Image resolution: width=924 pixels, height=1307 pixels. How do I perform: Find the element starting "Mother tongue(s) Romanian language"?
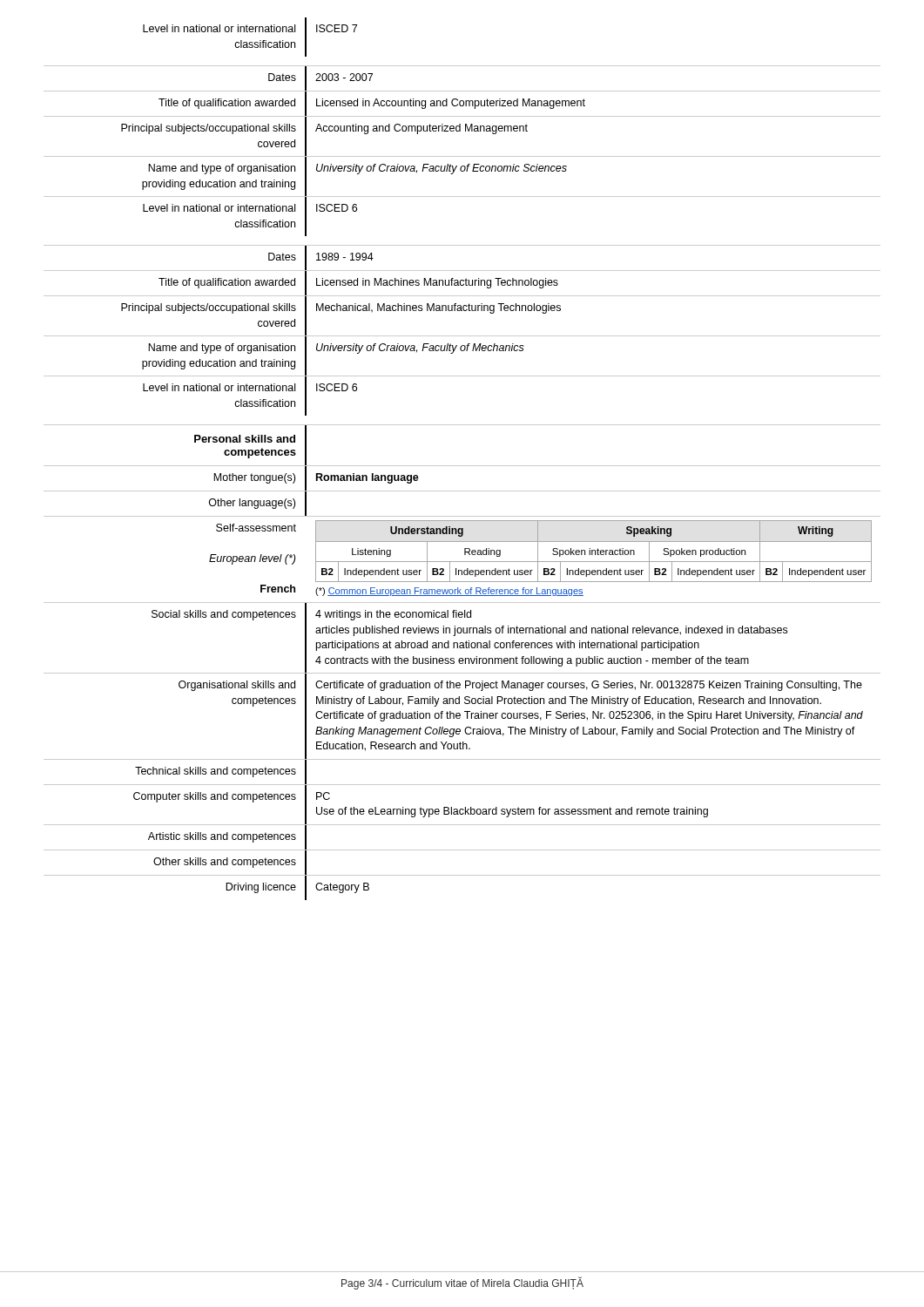coord(462,478)
